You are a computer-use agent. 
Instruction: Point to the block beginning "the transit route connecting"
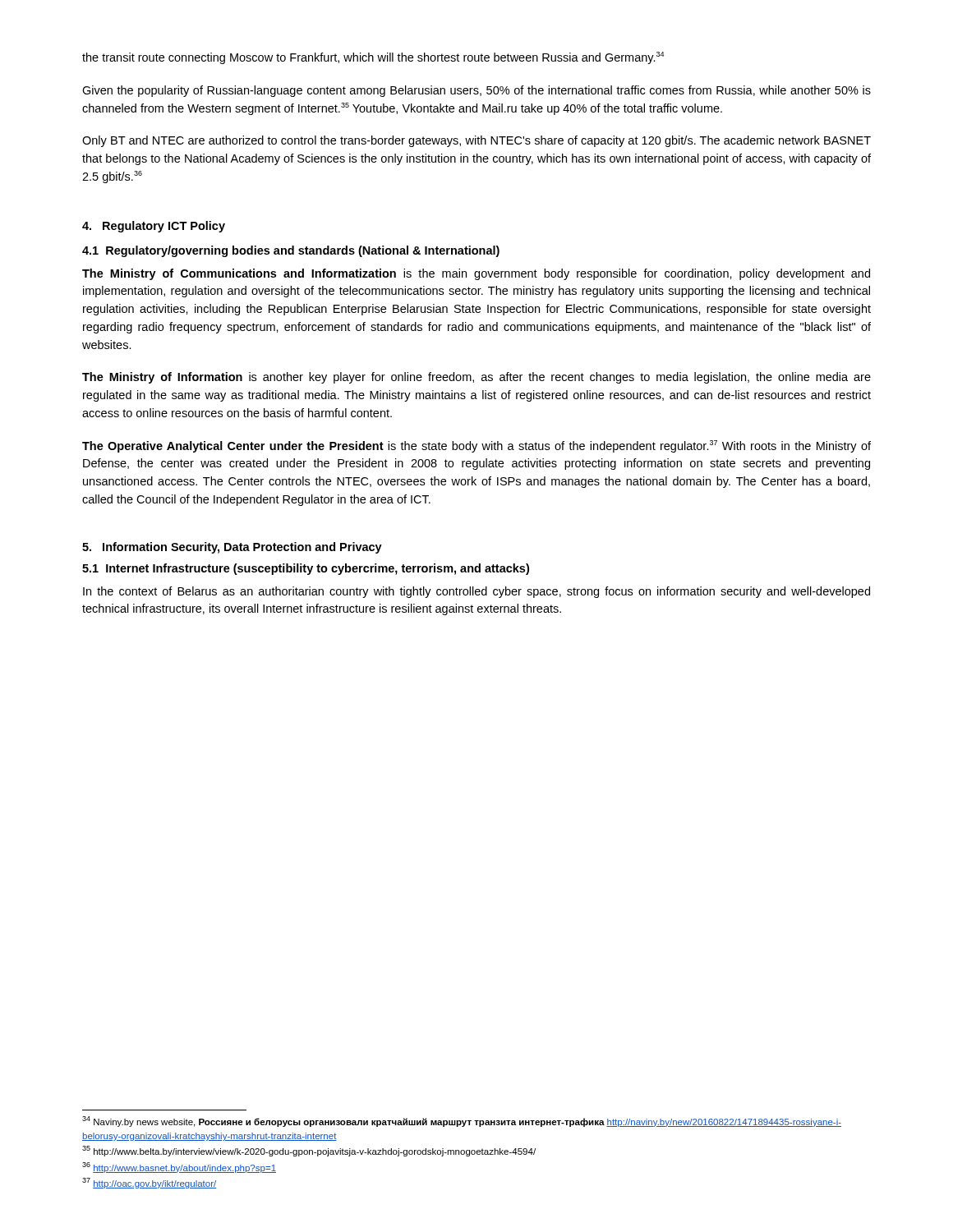pyautogui.click(x=373, y=57)
